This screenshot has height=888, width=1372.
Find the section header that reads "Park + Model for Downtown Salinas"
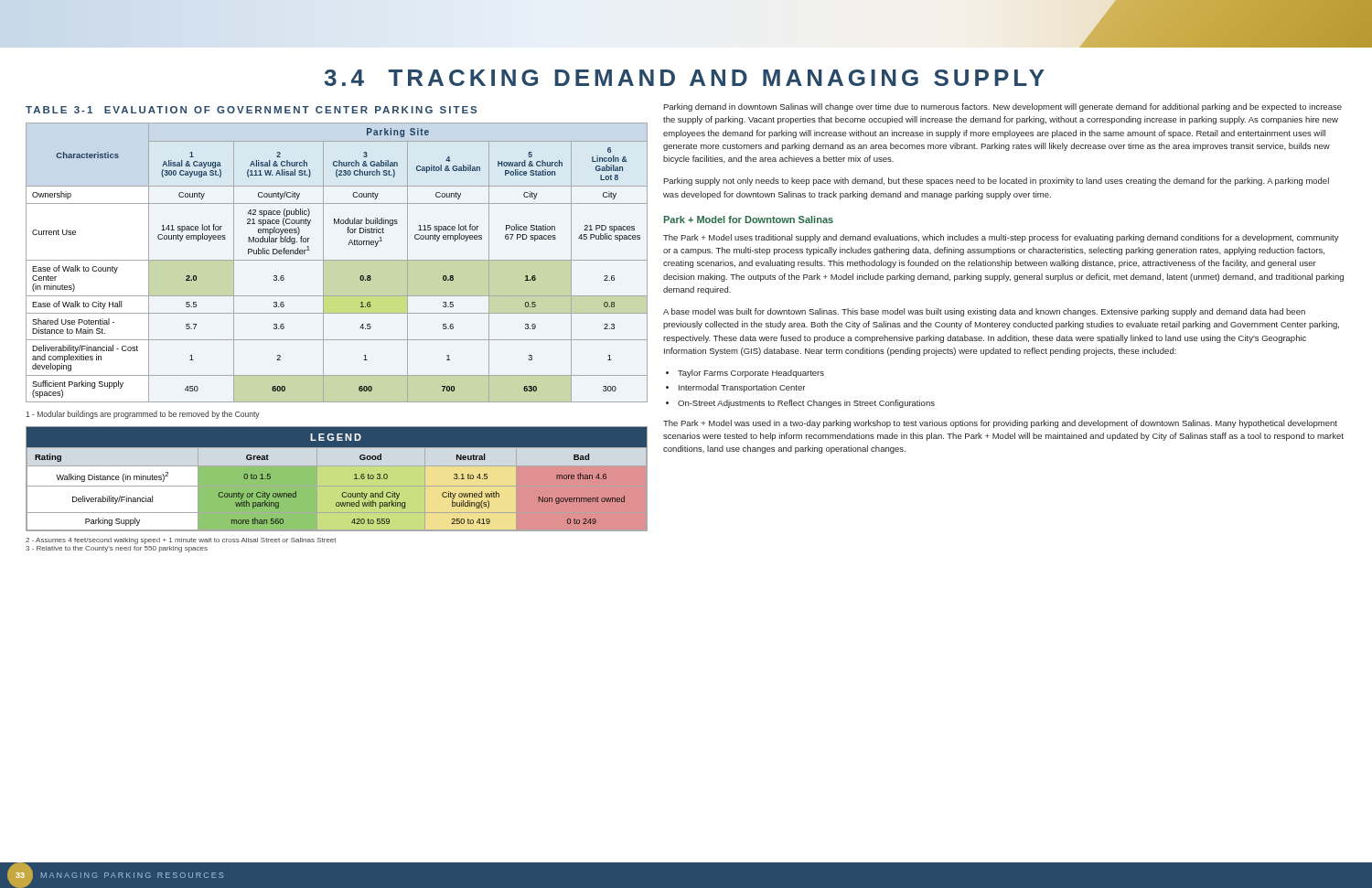[x=748, y=219]
